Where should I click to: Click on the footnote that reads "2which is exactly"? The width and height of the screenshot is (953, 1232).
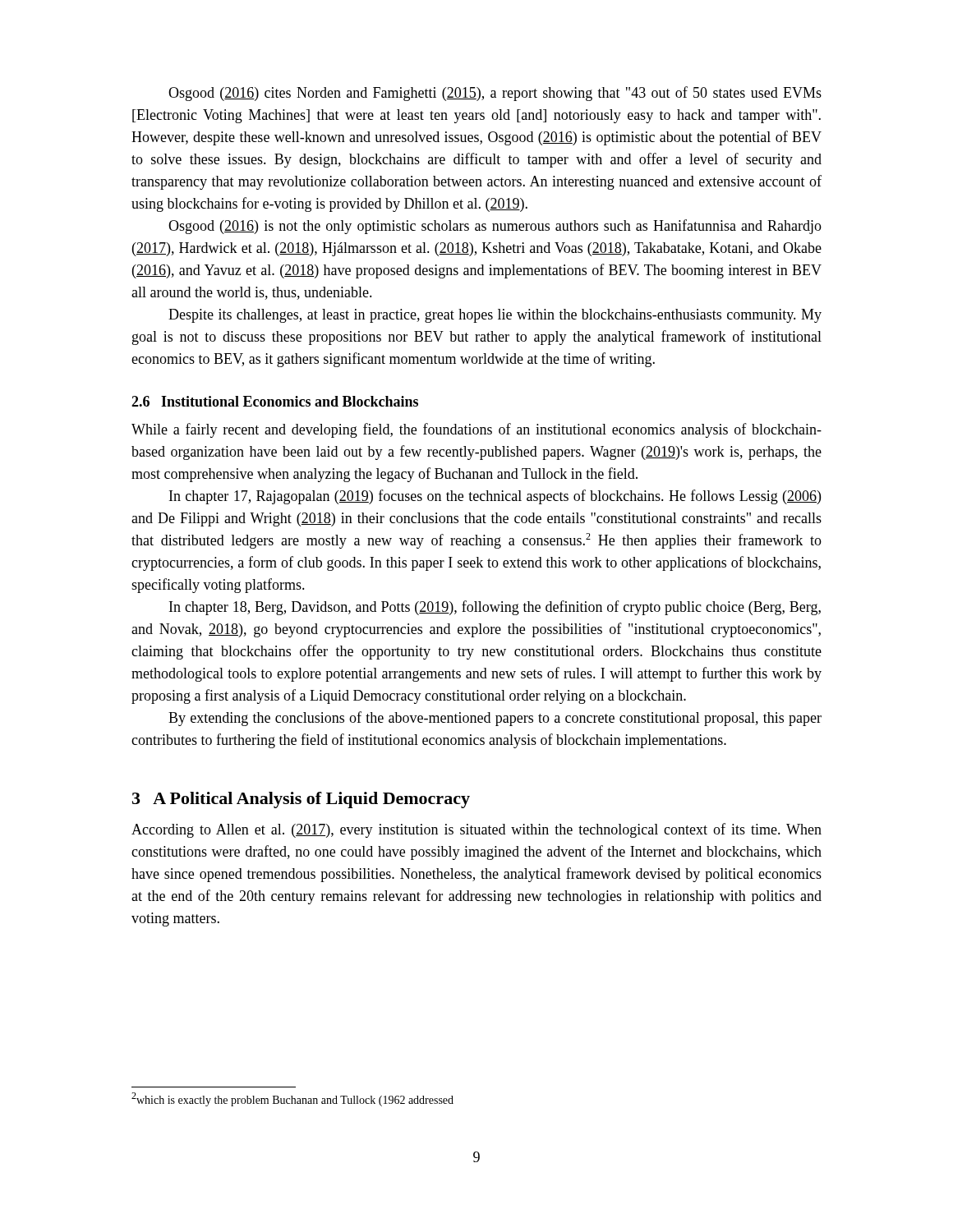[292, 1100]
